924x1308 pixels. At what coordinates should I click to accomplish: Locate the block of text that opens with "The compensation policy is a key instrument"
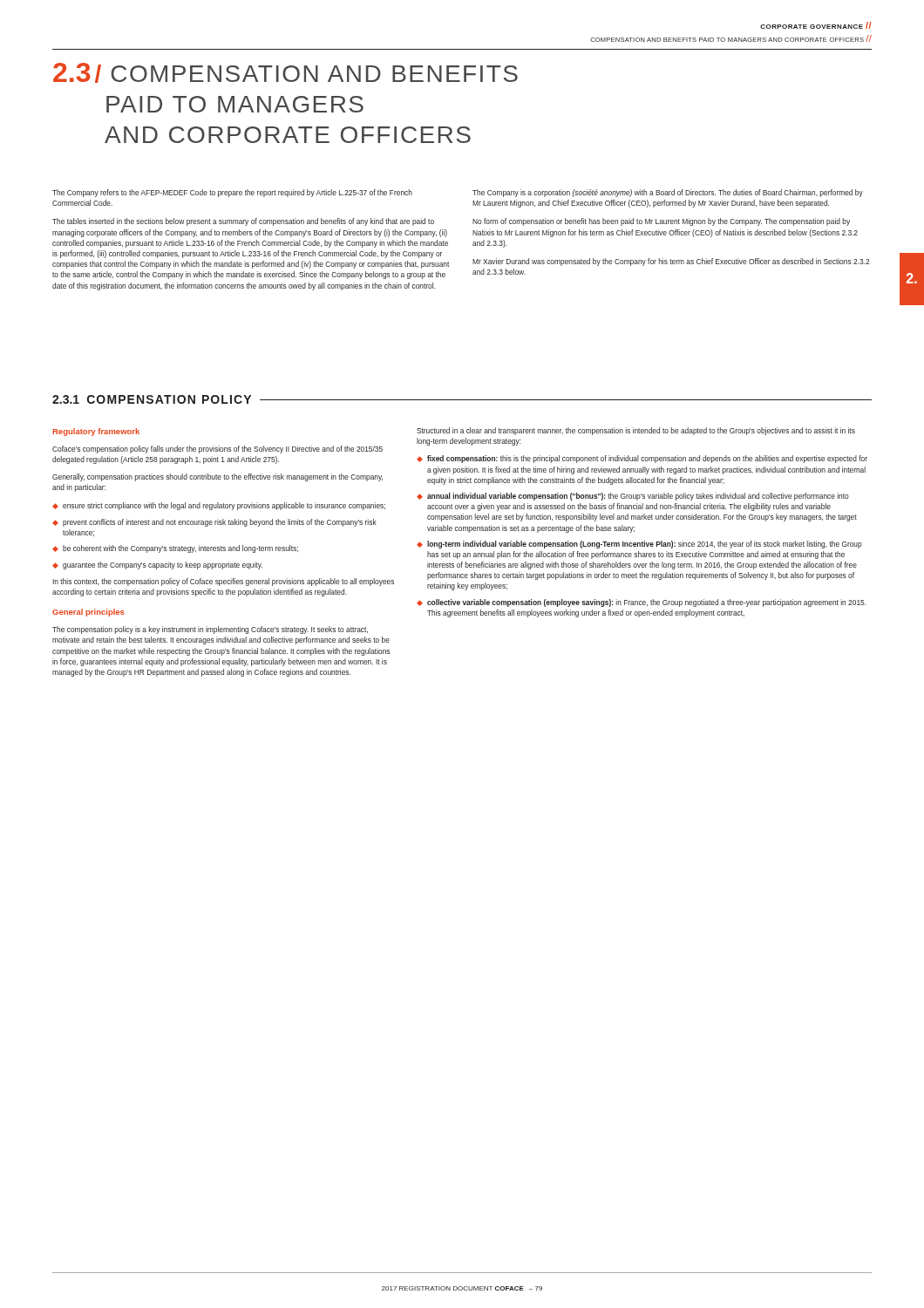coord(221,651)
